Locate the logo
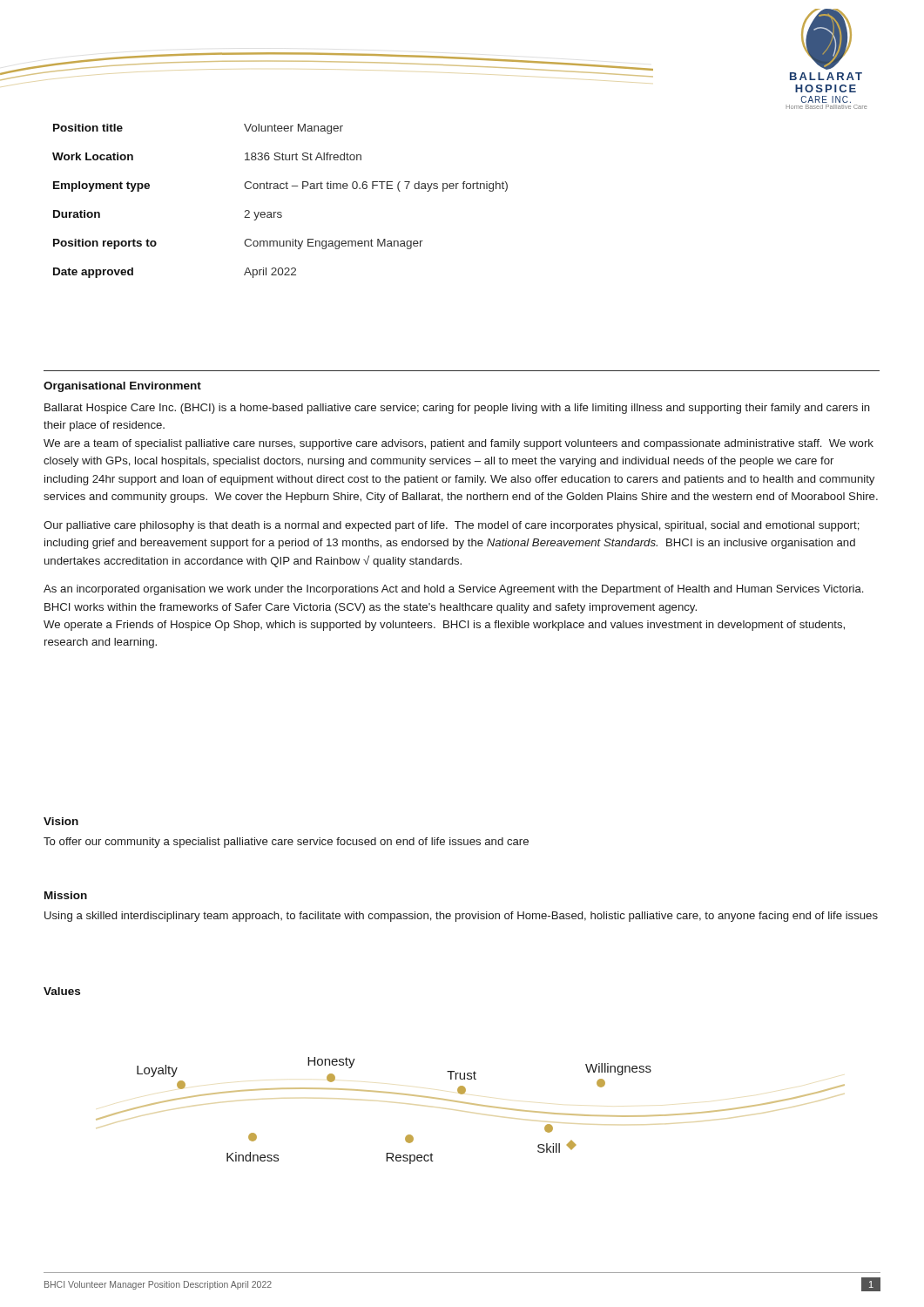 pyautogui.click(x=826, y=60)
